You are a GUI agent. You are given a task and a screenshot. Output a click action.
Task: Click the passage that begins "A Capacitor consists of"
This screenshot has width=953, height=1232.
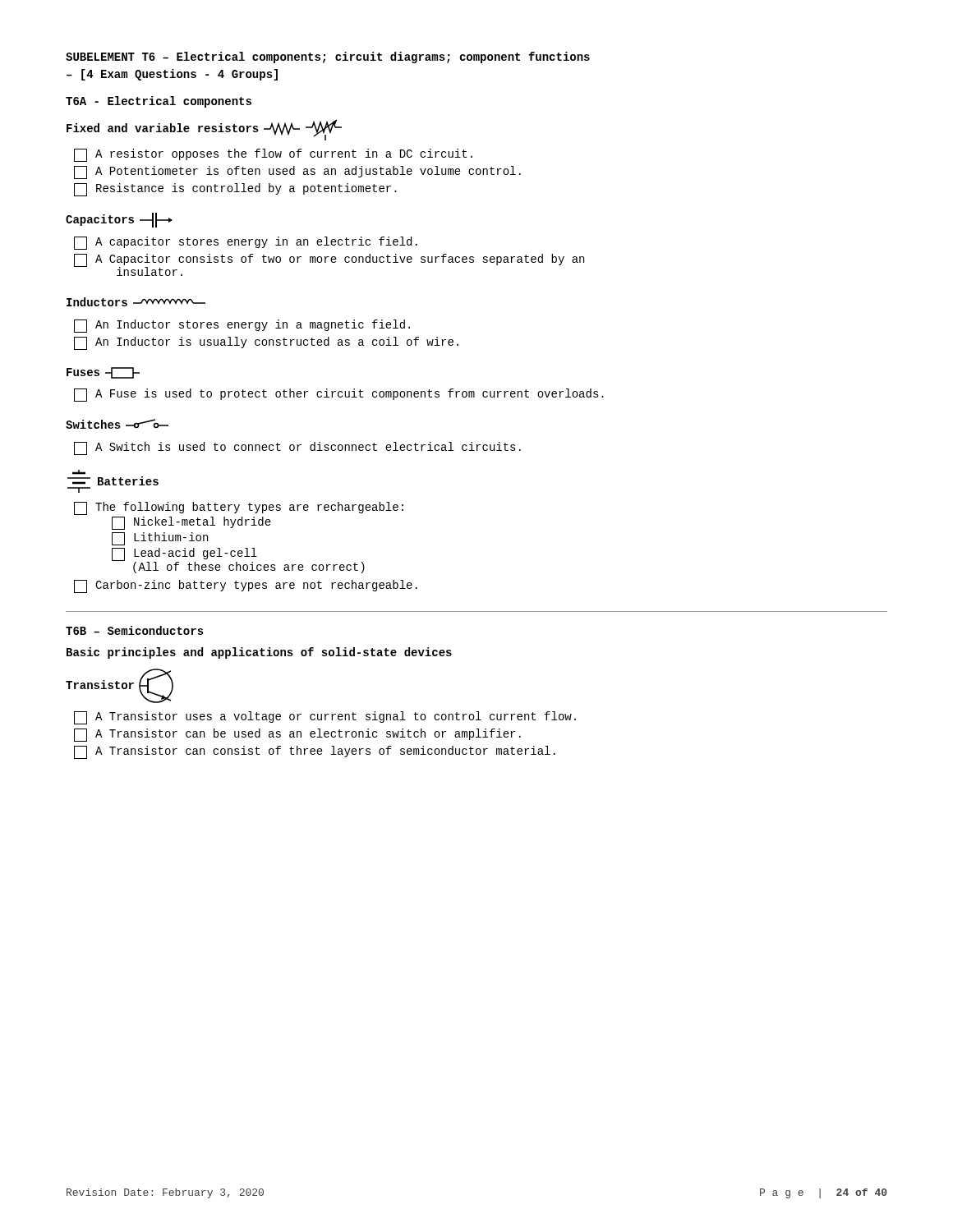click(x=481, y=266)
